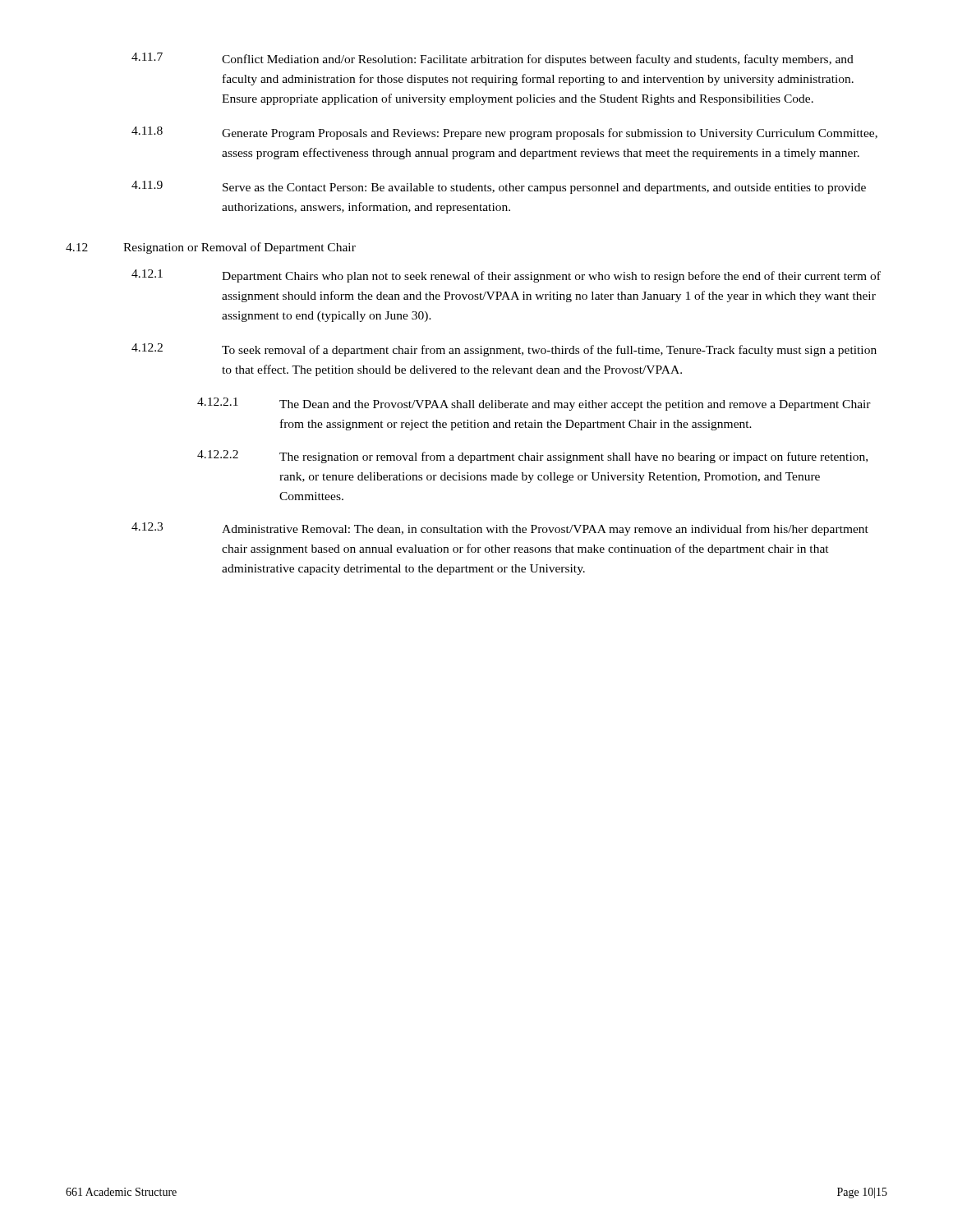Navigate to the block starting "4.12 Resignation or Removal"
Viewport: 953px width, 1232px height.
click(211, 247)
